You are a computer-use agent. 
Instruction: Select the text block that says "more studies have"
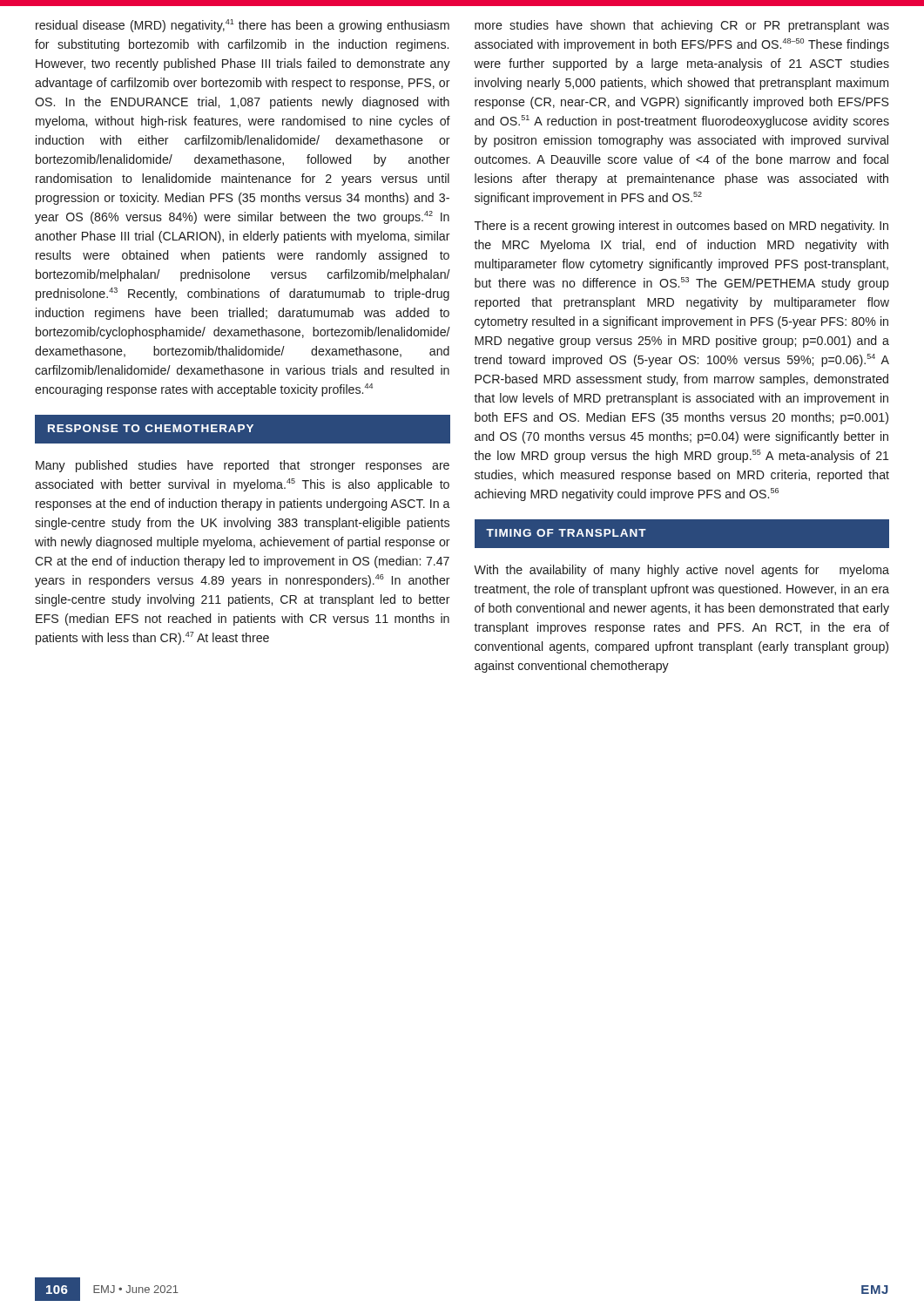[x=682, y=260]
